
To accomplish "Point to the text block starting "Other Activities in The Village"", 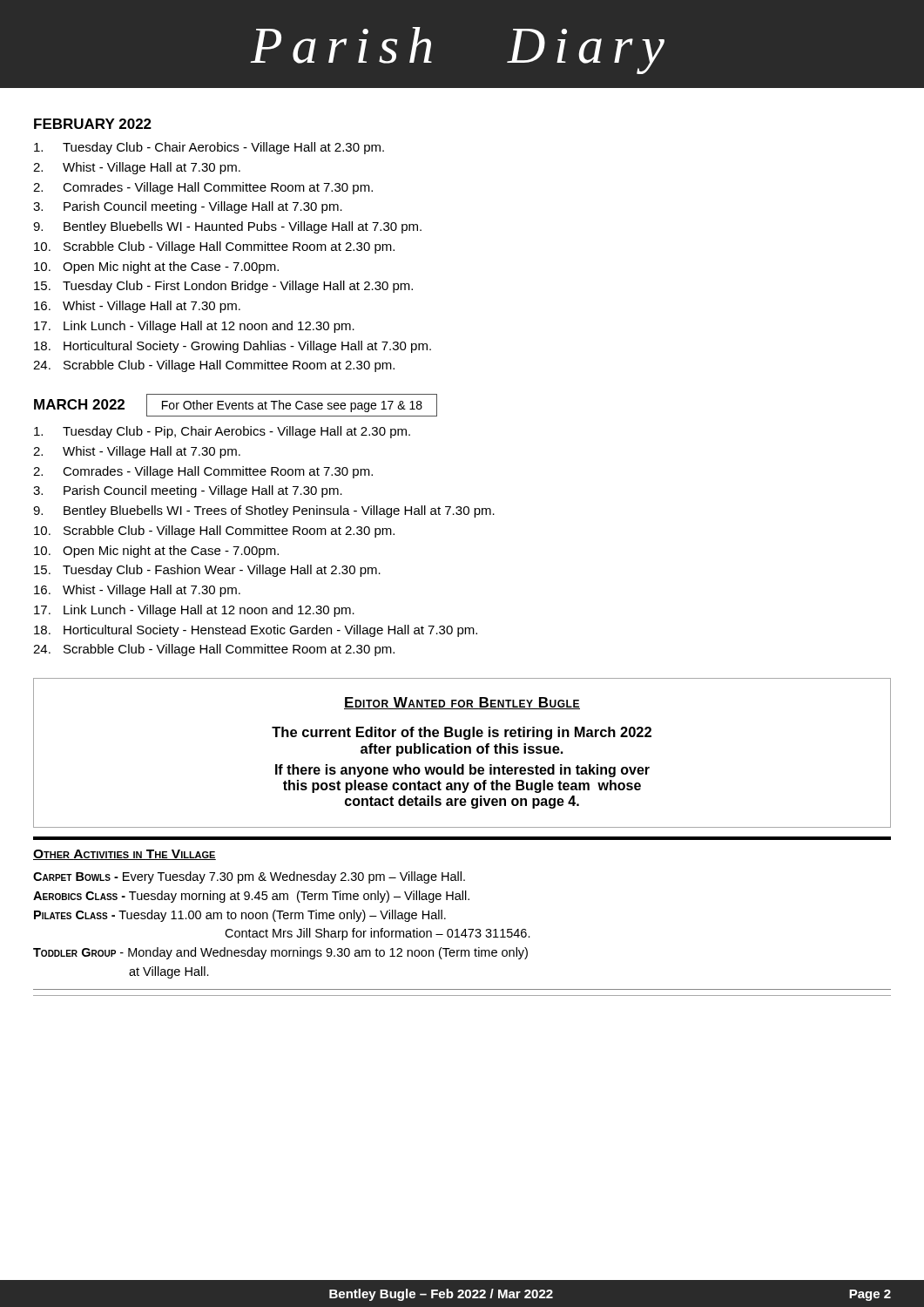I will (x=124, y=853).
